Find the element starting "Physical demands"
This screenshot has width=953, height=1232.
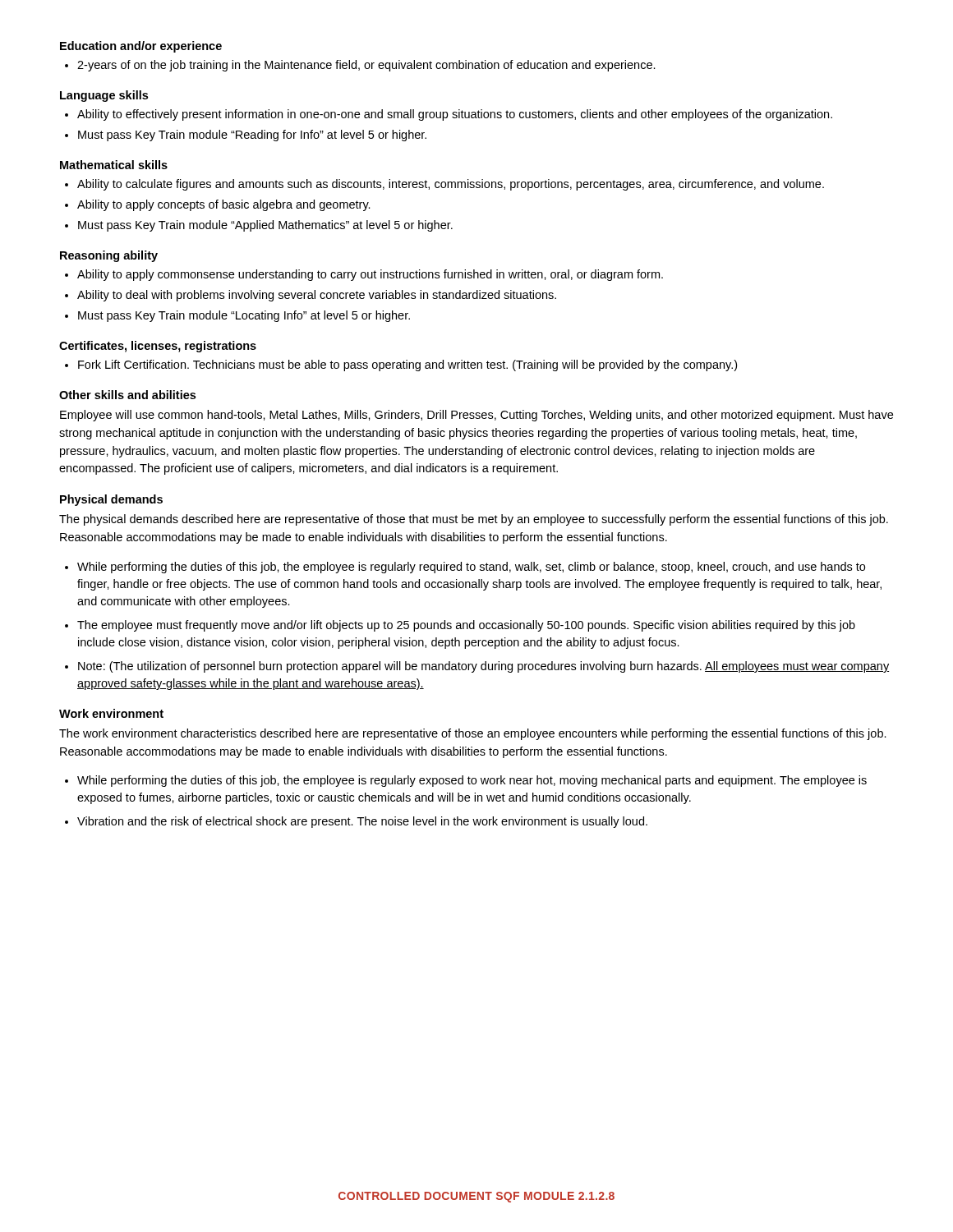(111, 500)
